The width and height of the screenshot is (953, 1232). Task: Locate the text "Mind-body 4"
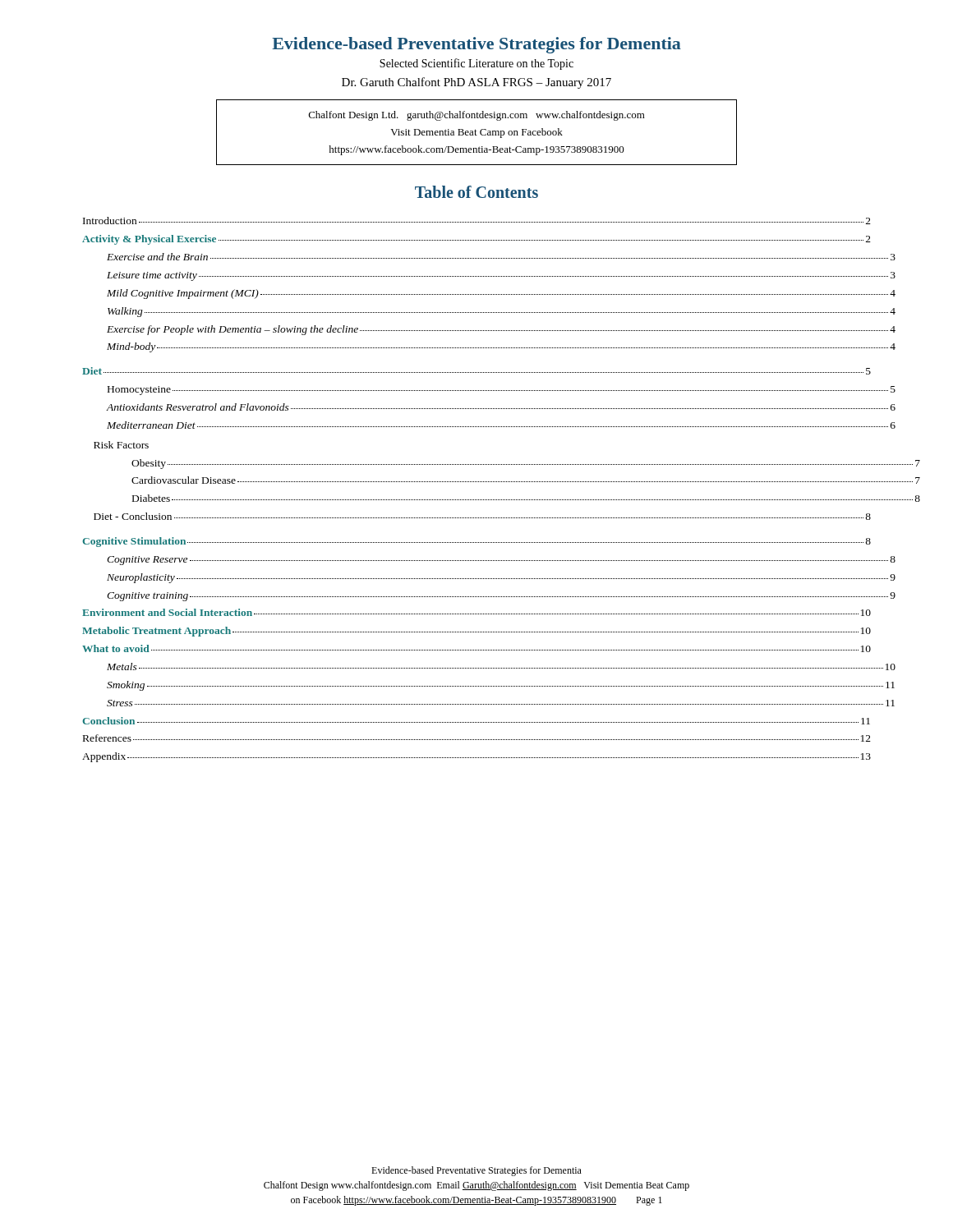[x=501, y=347]
